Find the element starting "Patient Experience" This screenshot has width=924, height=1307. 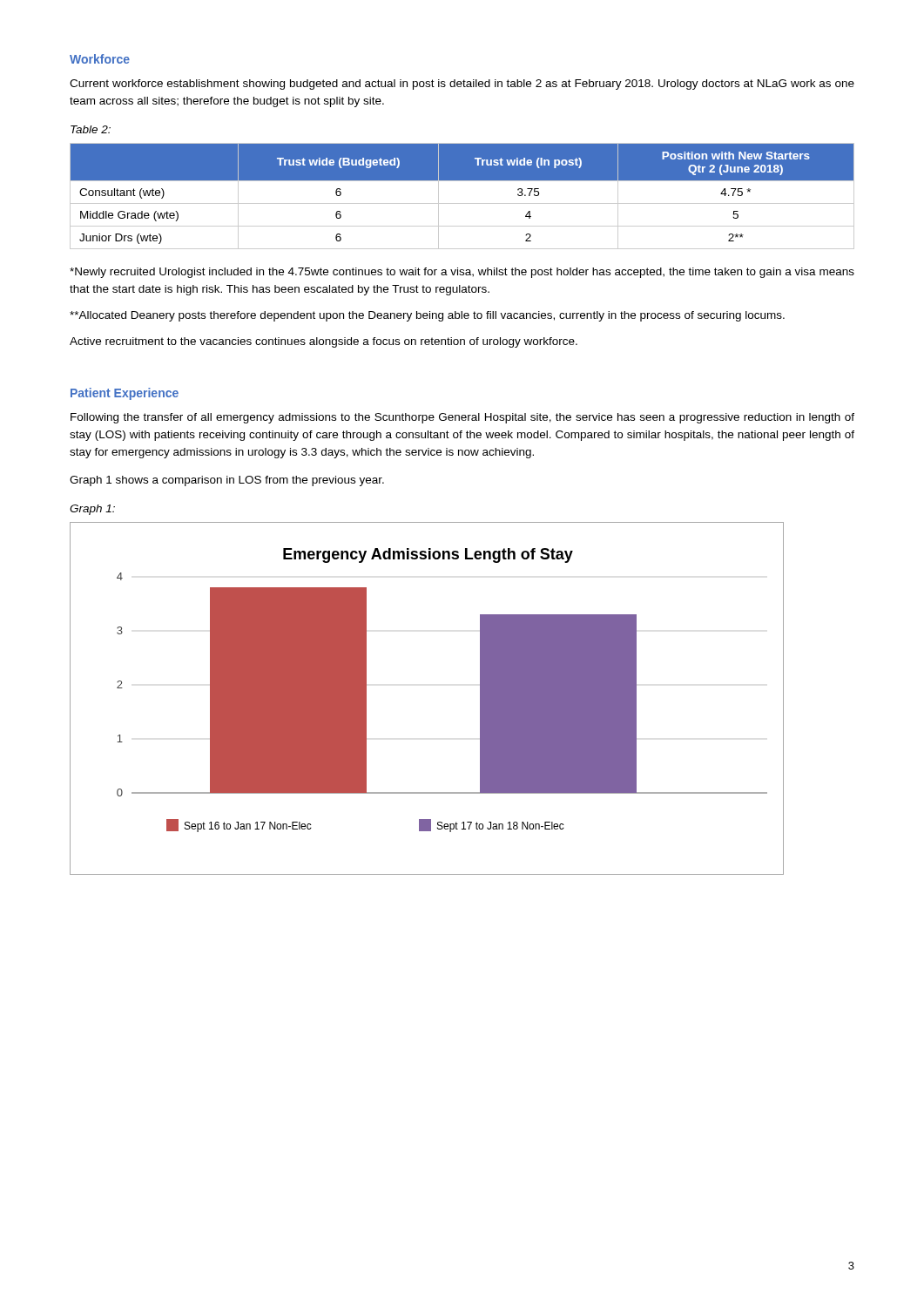[x=124, y=393]
